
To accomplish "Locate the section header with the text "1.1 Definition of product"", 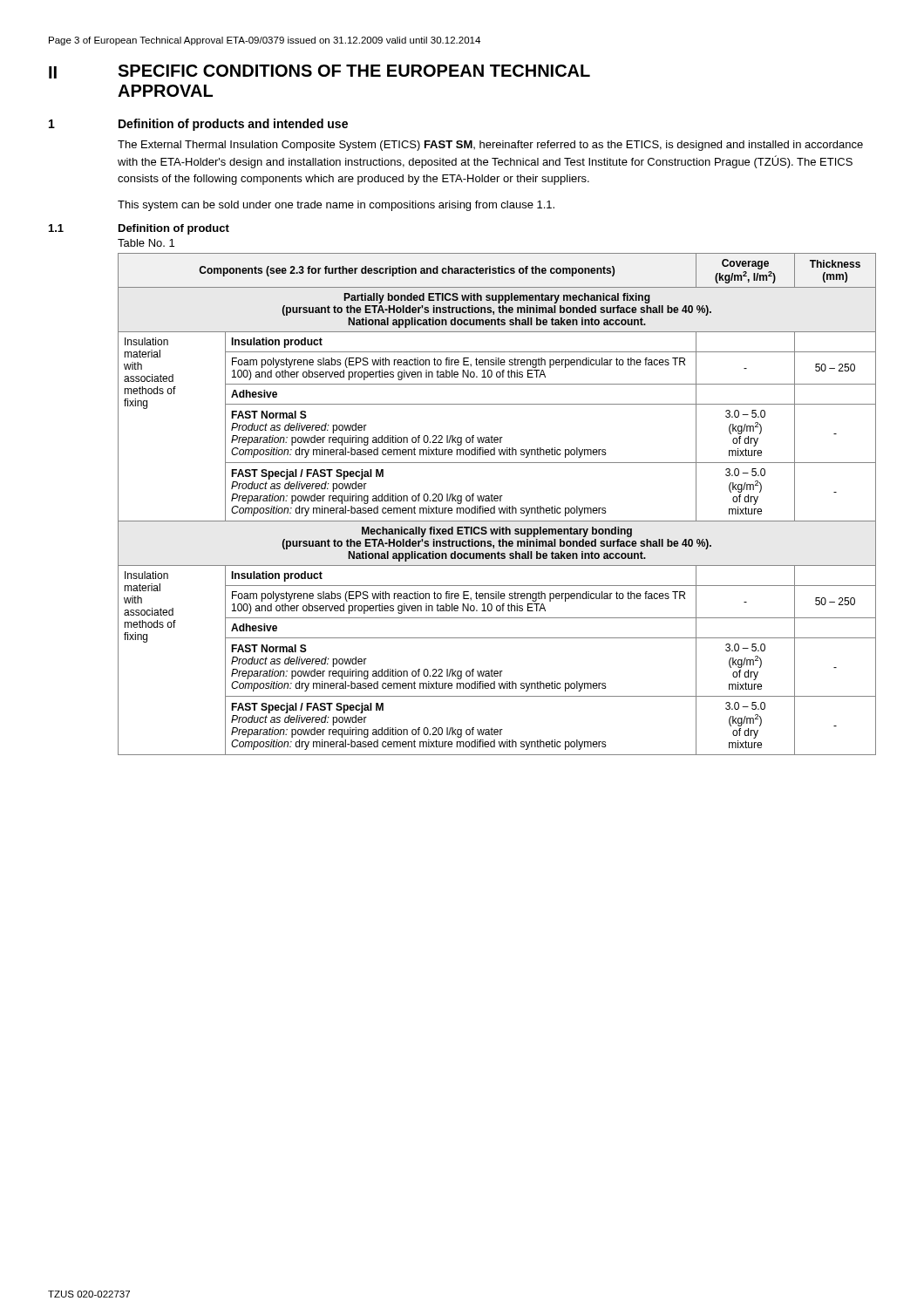I will (139, 229).
